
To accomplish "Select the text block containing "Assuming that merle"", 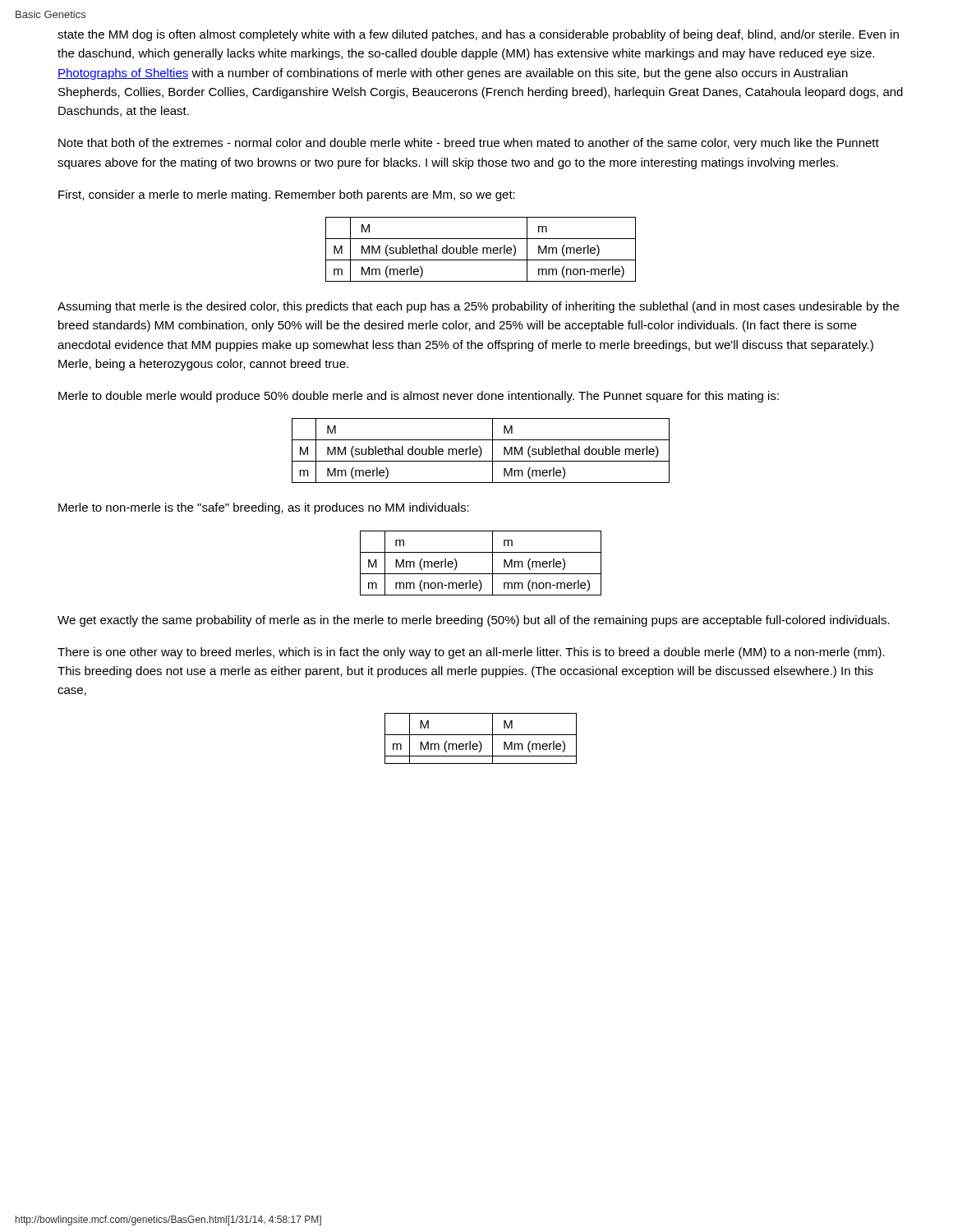I will tap(478, 335).
